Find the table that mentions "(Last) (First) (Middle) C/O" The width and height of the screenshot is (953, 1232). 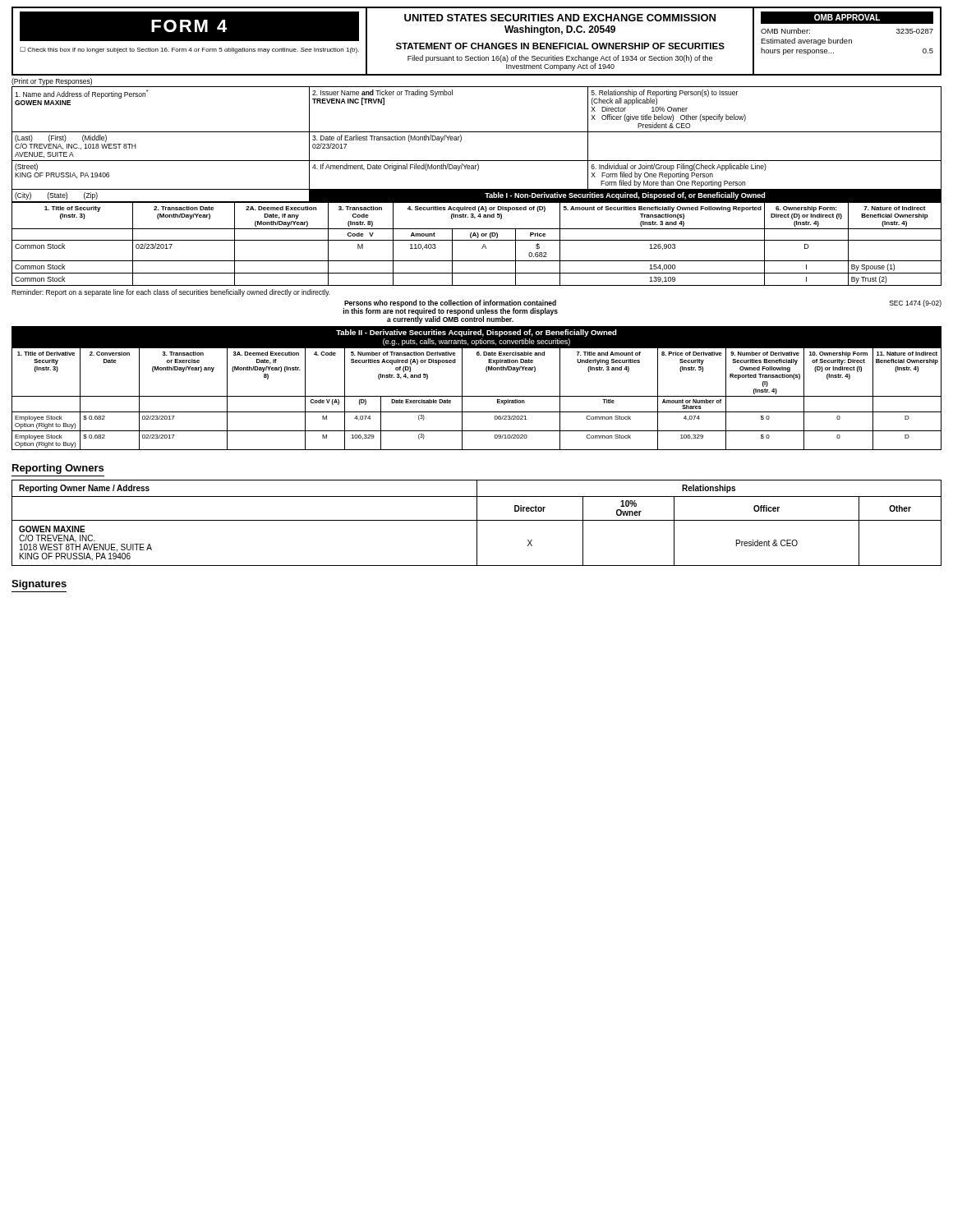point(476,144)
